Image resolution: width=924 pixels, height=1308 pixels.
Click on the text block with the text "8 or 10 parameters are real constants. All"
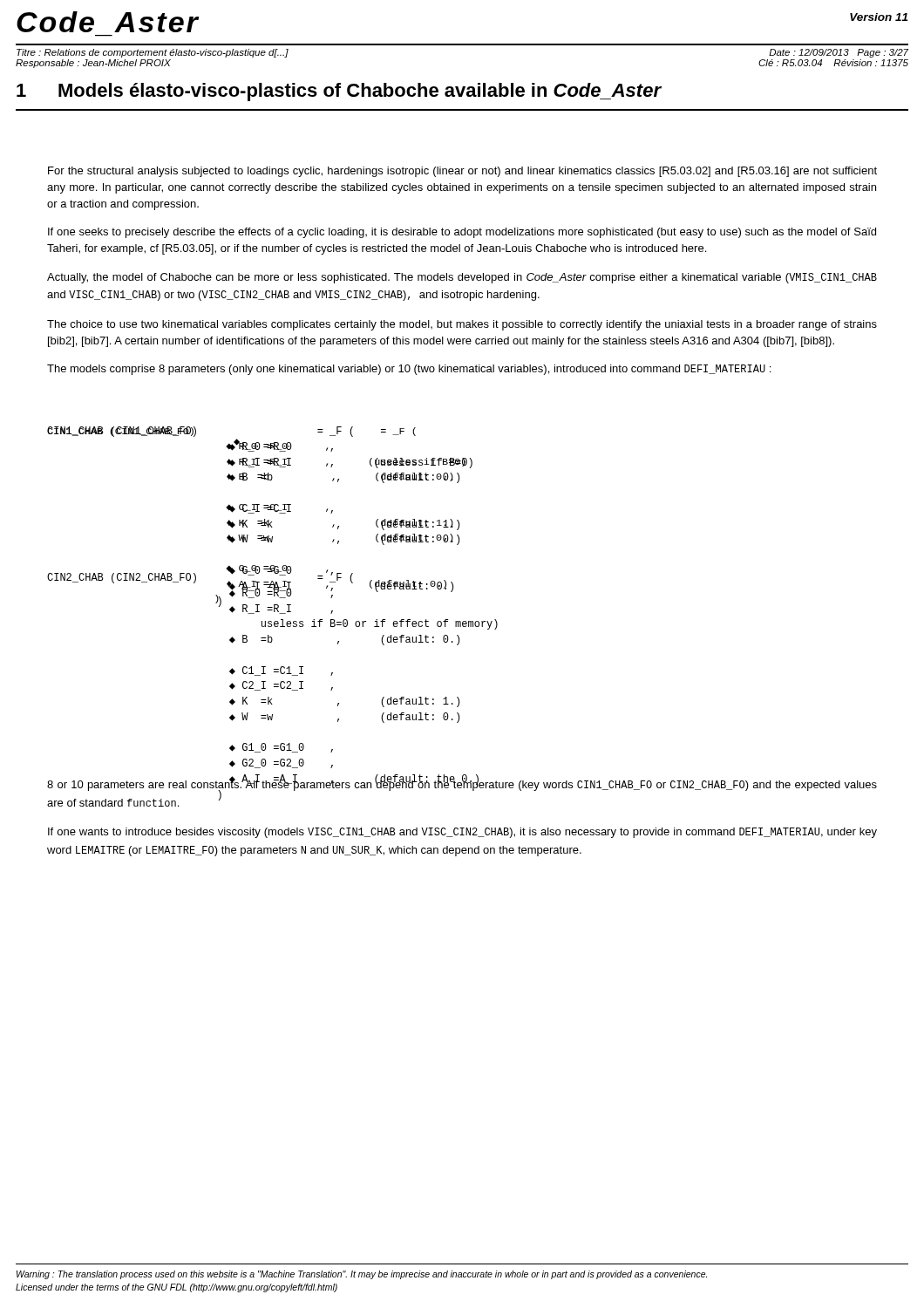(x=462, y=794)
